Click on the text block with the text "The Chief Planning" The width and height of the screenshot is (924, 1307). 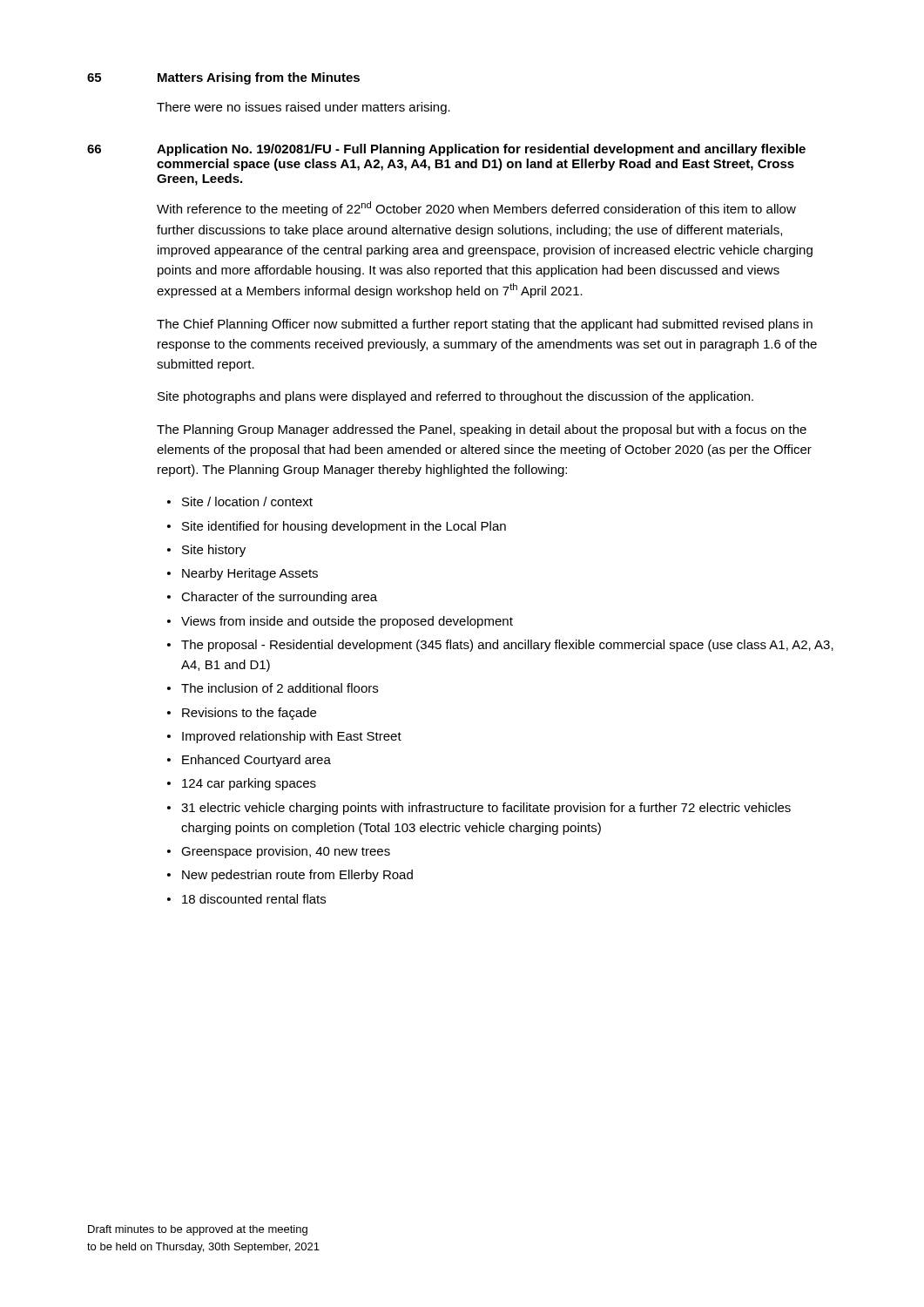point(487,344)
